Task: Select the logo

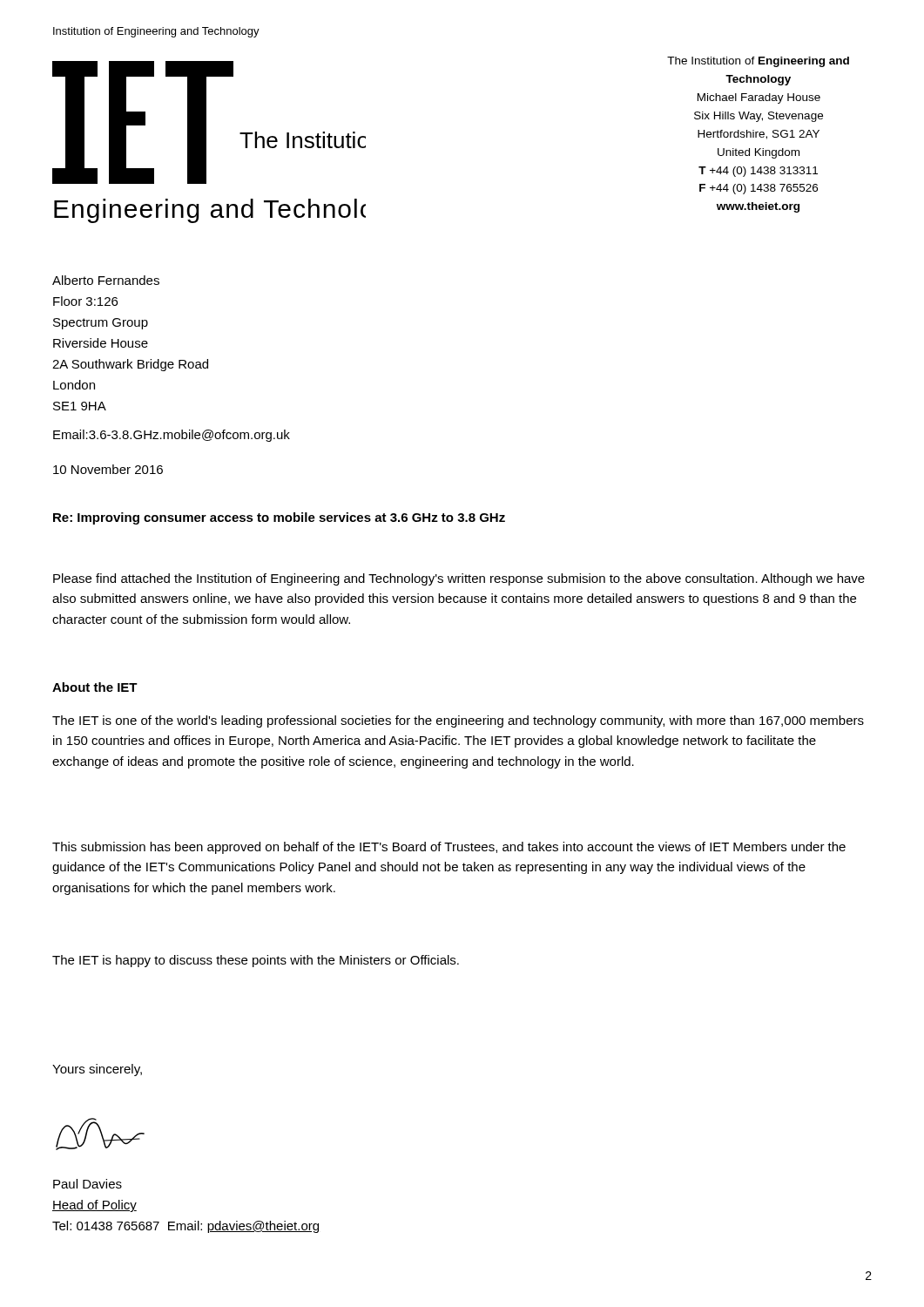Action: [x=213, y=144]
